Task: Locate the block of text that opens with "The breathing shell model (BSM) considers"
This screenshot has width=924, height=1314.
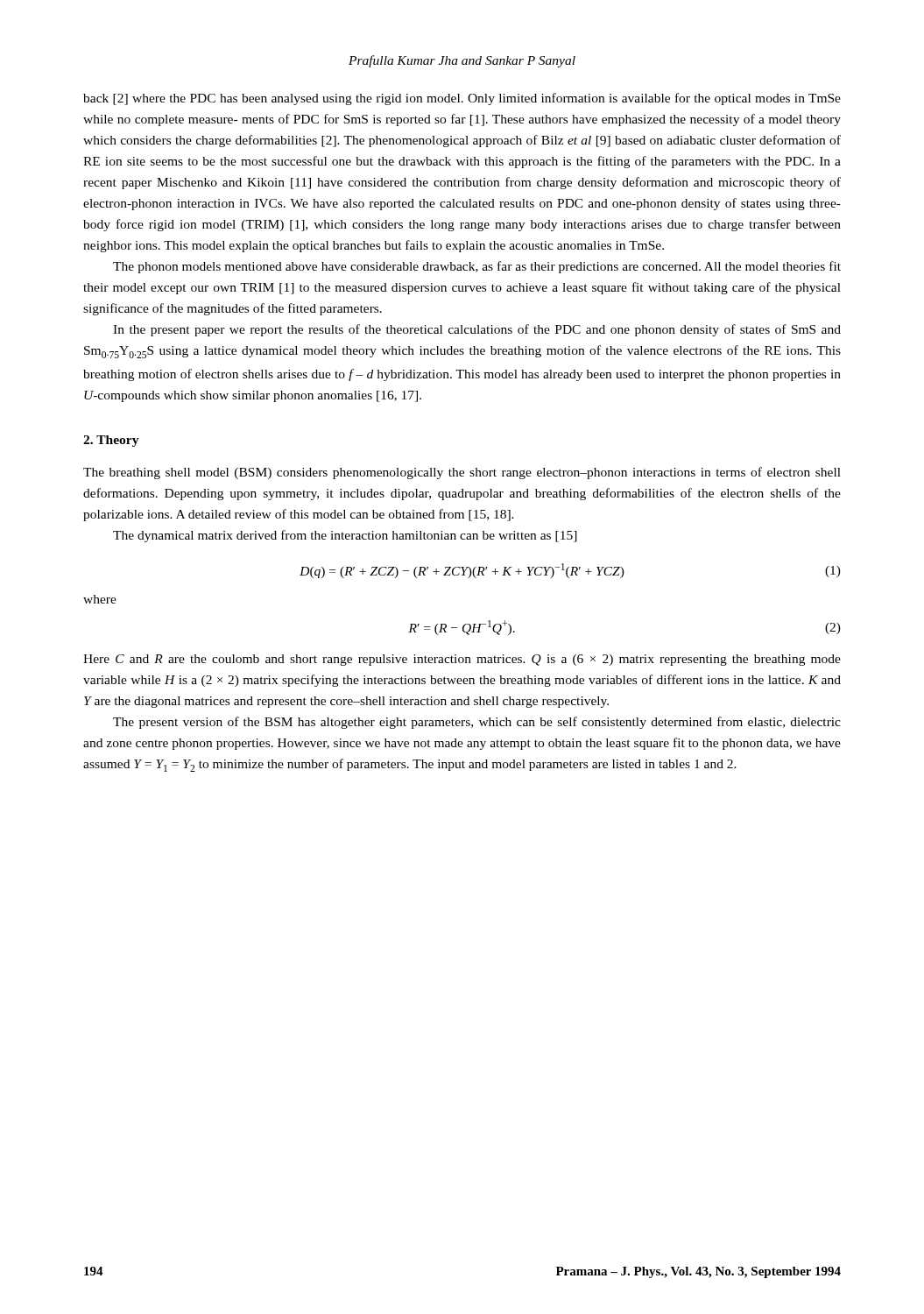Action: coord(462,504)
